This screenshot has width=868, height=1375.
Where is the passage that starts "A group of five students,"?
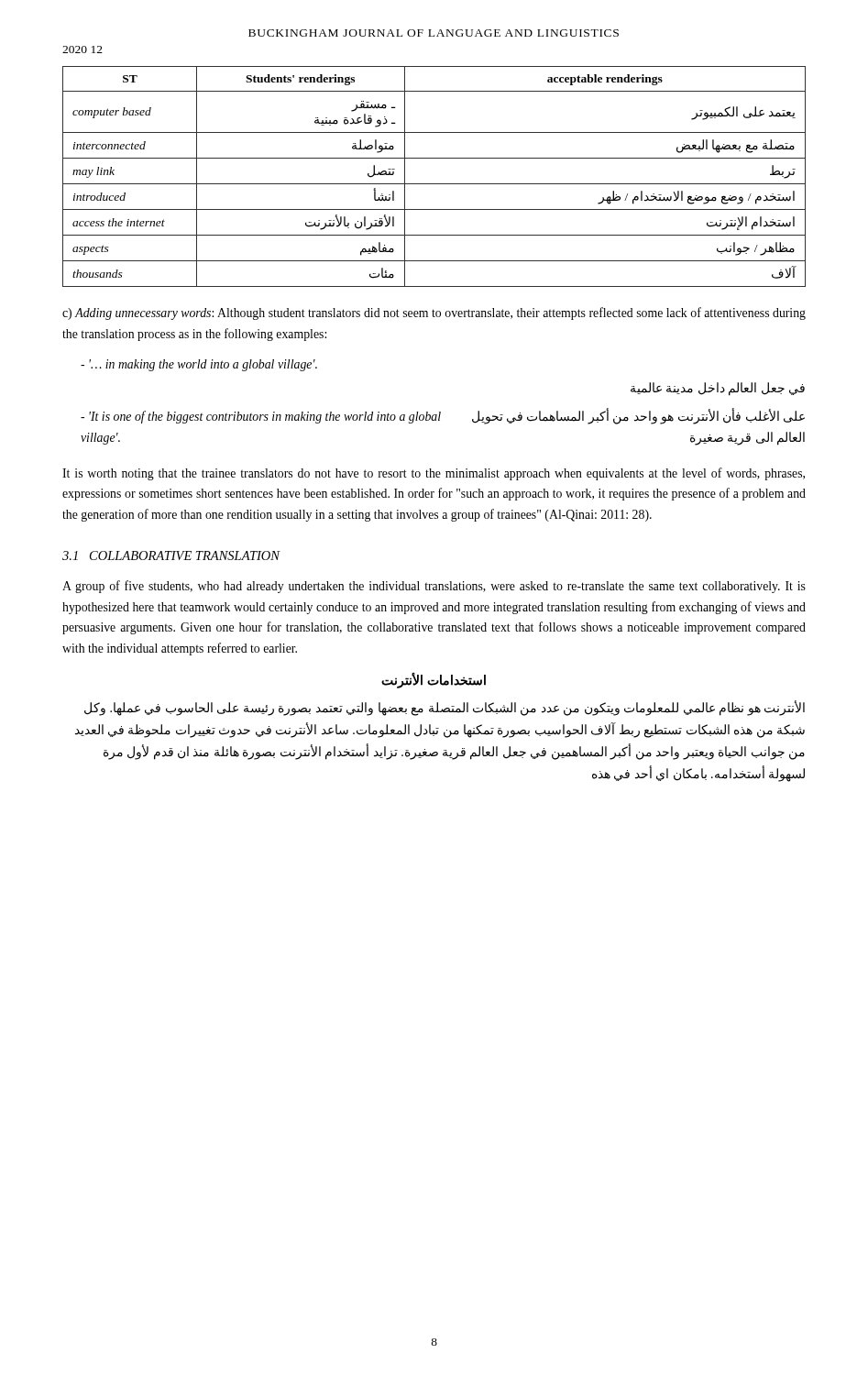(x=434, y=617)
